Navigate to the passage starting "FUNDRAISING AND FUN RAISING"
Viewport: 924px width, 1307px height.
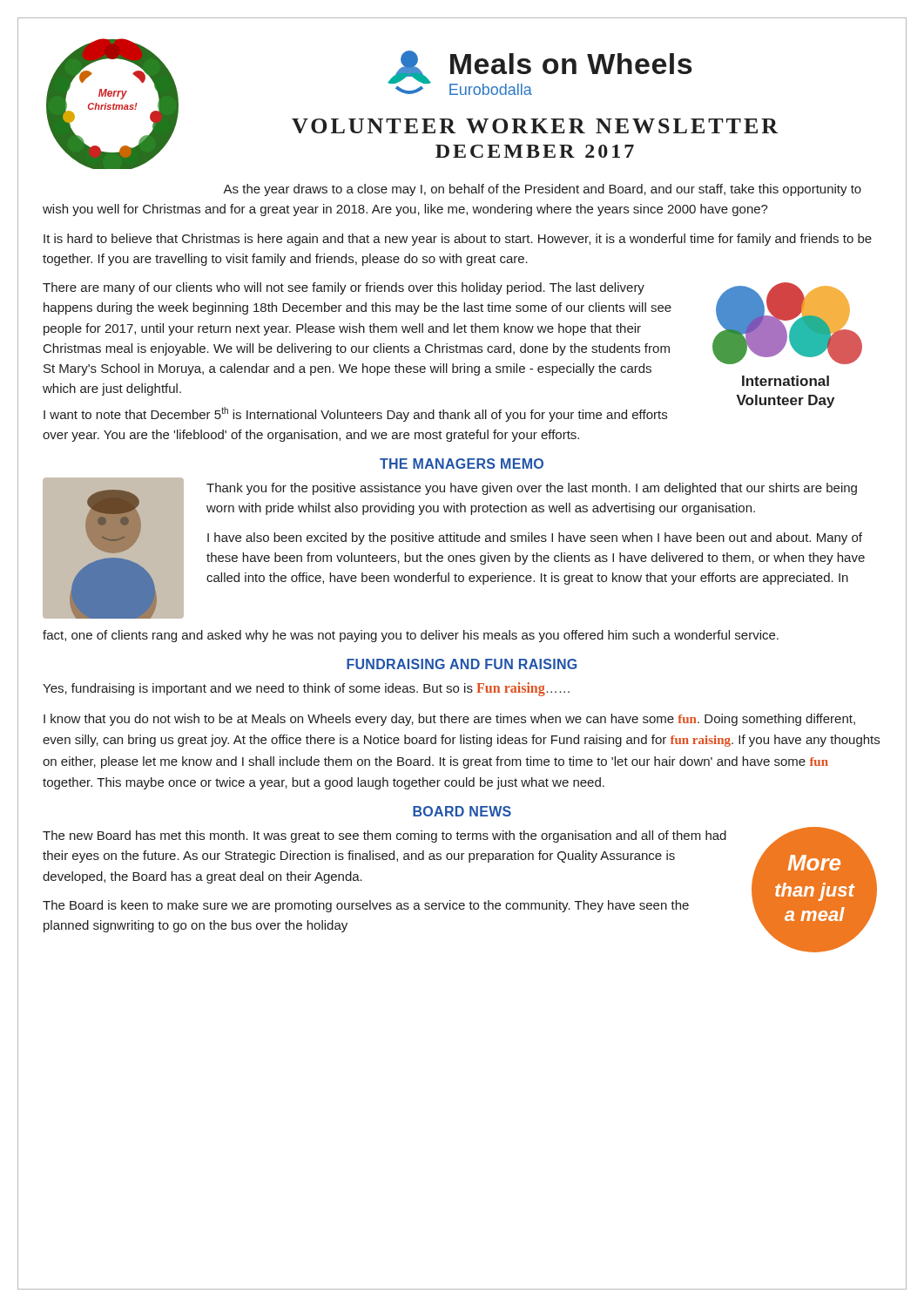pos(462,665)
